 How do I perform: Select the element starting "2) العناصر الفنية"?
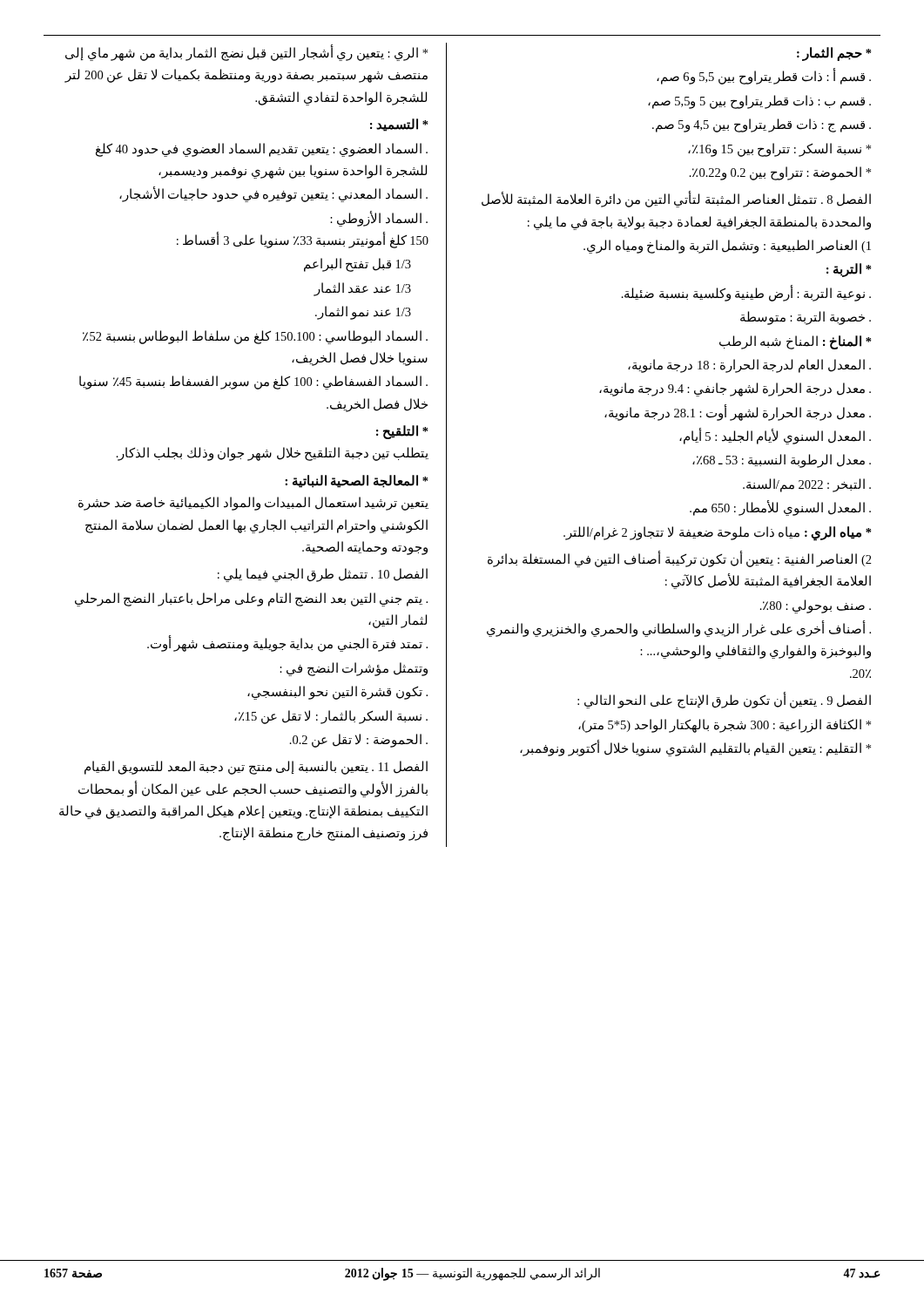(x=668, y=617)
